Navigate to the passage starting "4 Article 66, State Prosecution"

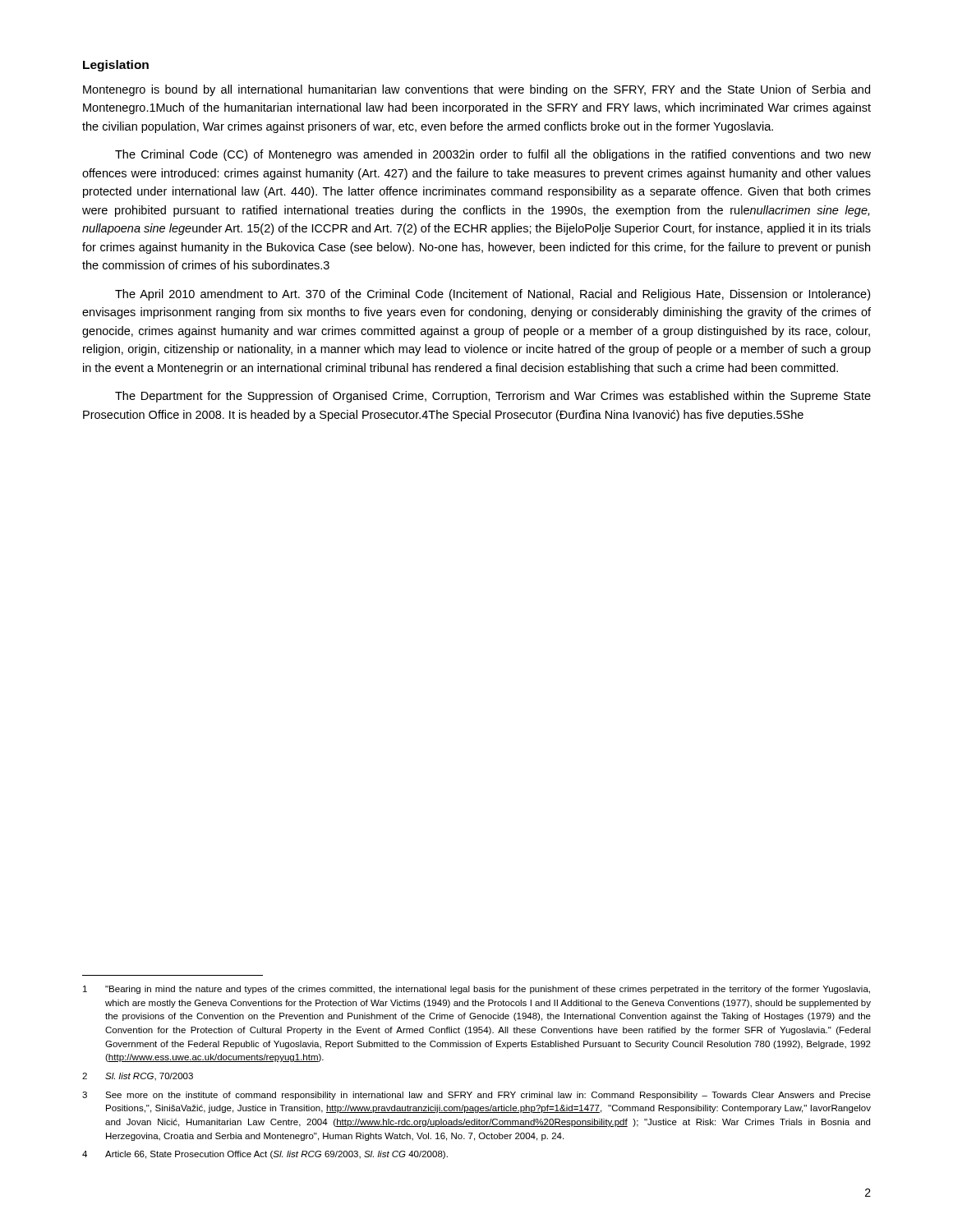click(265, 1155)
